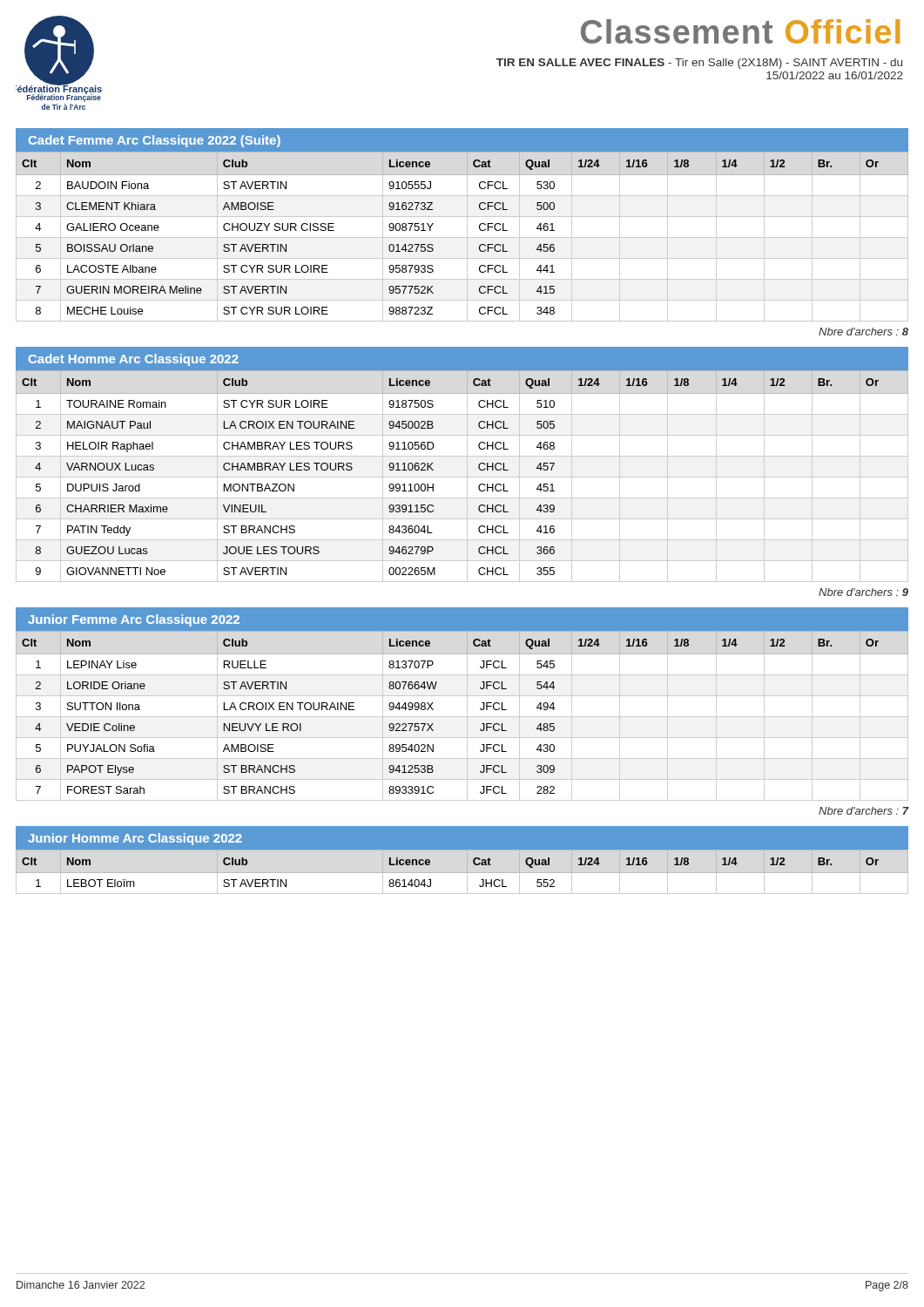The width and height of the screenshot is (924, 1307).
Task: Click on the table containing "PAPOT Elyse"
Action: 462,716
